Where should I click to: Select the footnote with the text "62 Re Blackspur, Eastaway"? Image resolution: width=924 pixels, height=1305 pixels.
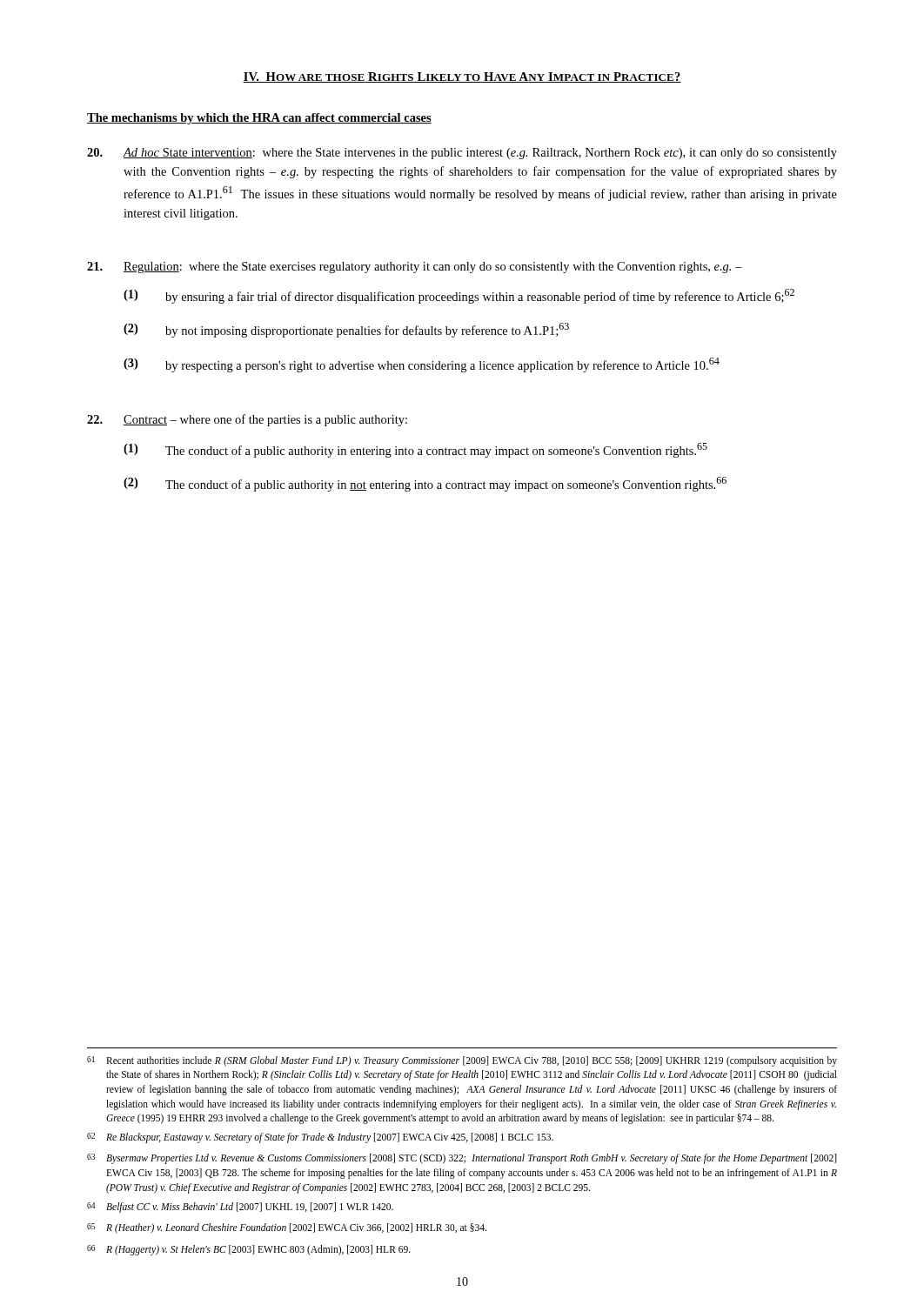462,1139
